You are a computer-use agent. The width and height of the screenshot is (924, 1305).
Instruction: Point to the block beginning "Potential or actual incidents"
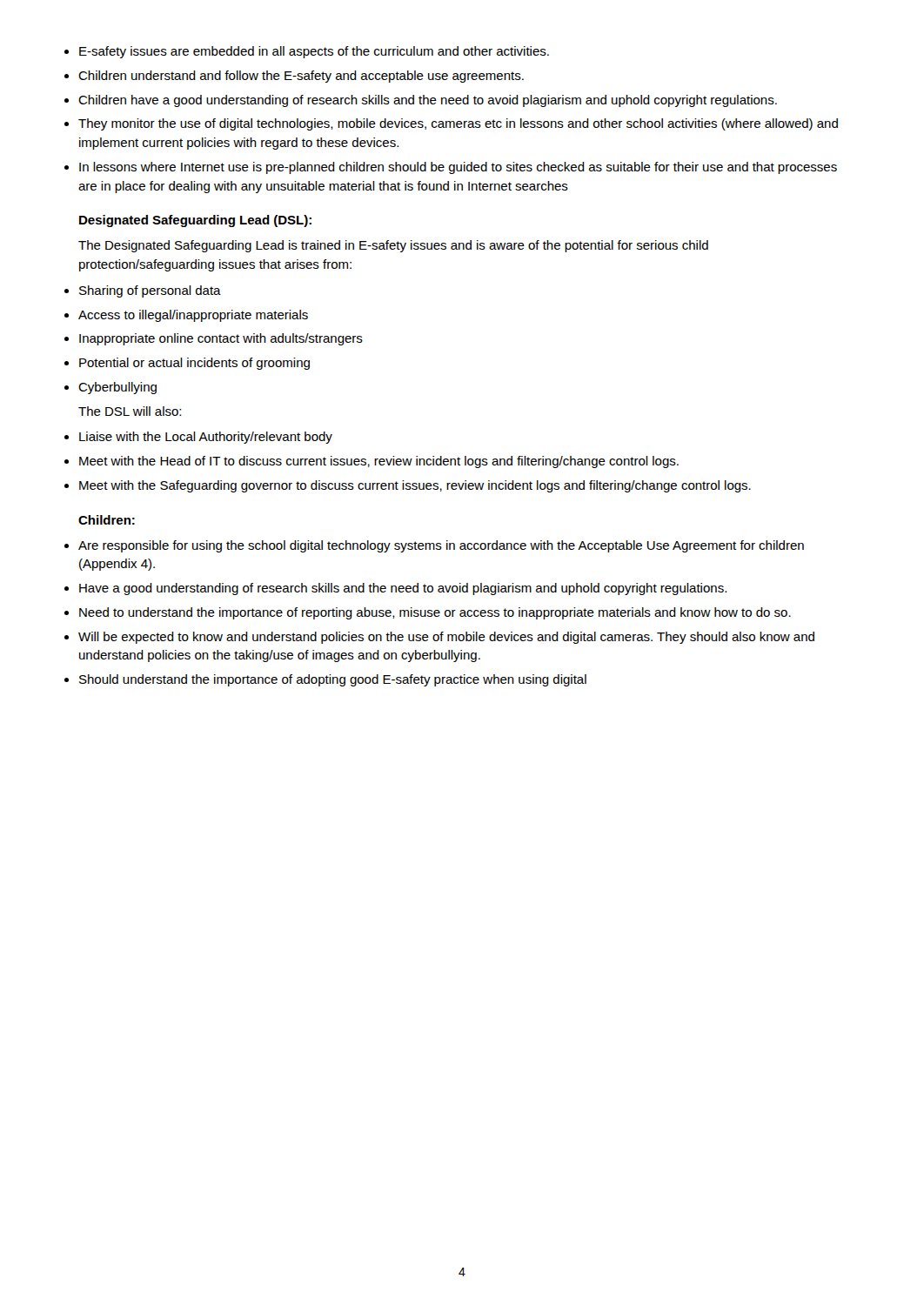tap(194, 362)
